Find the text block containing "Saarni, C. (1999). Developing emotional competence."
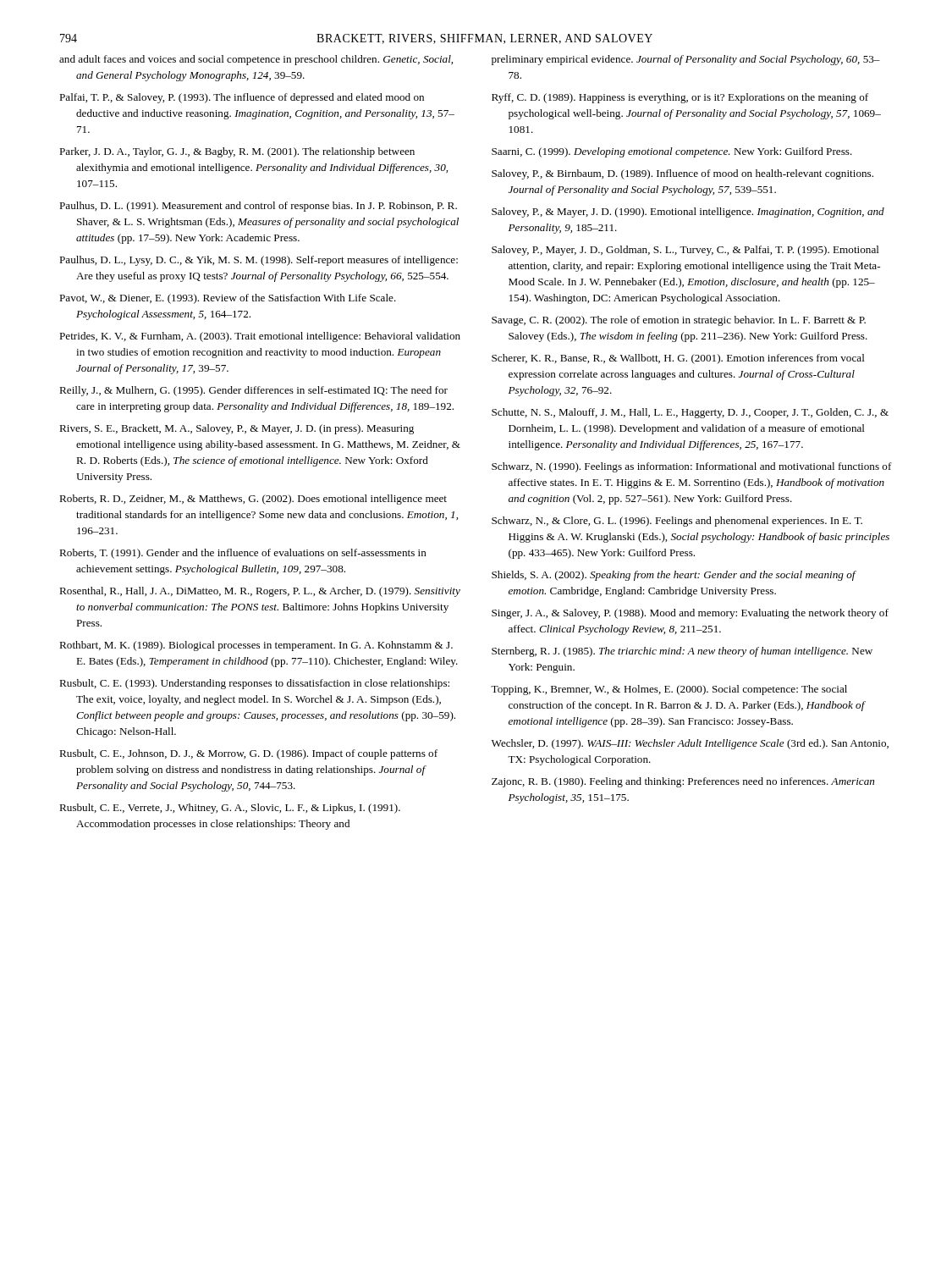Screen dimensions: 1270x952 (x=672, y=151)
